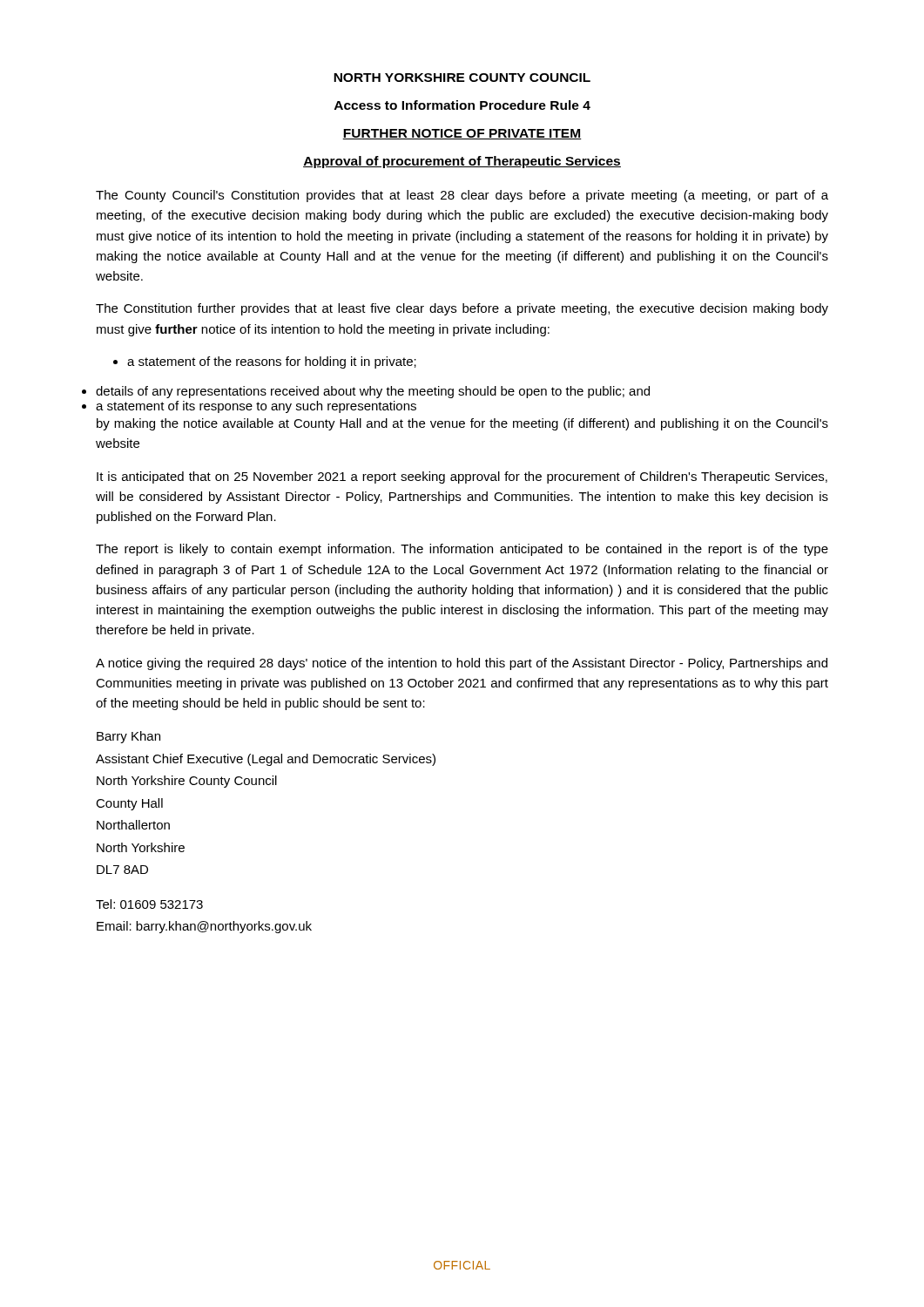Find the element starting "The report is likely"
The height and width of the screenshot is (1307, 924).
pos(462,589)
